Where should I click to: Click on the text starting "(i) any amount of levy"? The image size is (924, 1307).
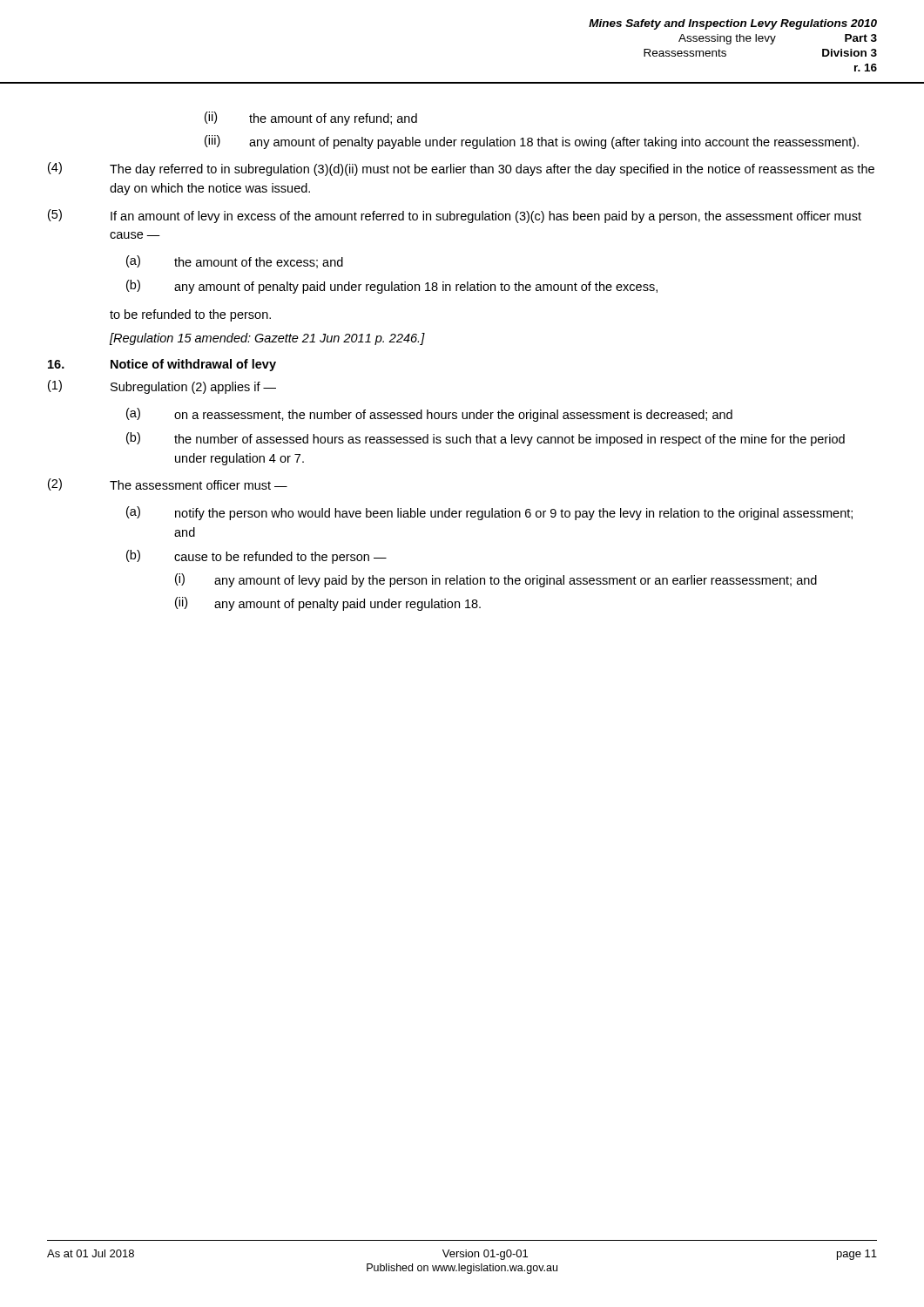click(x=526, y=581)
